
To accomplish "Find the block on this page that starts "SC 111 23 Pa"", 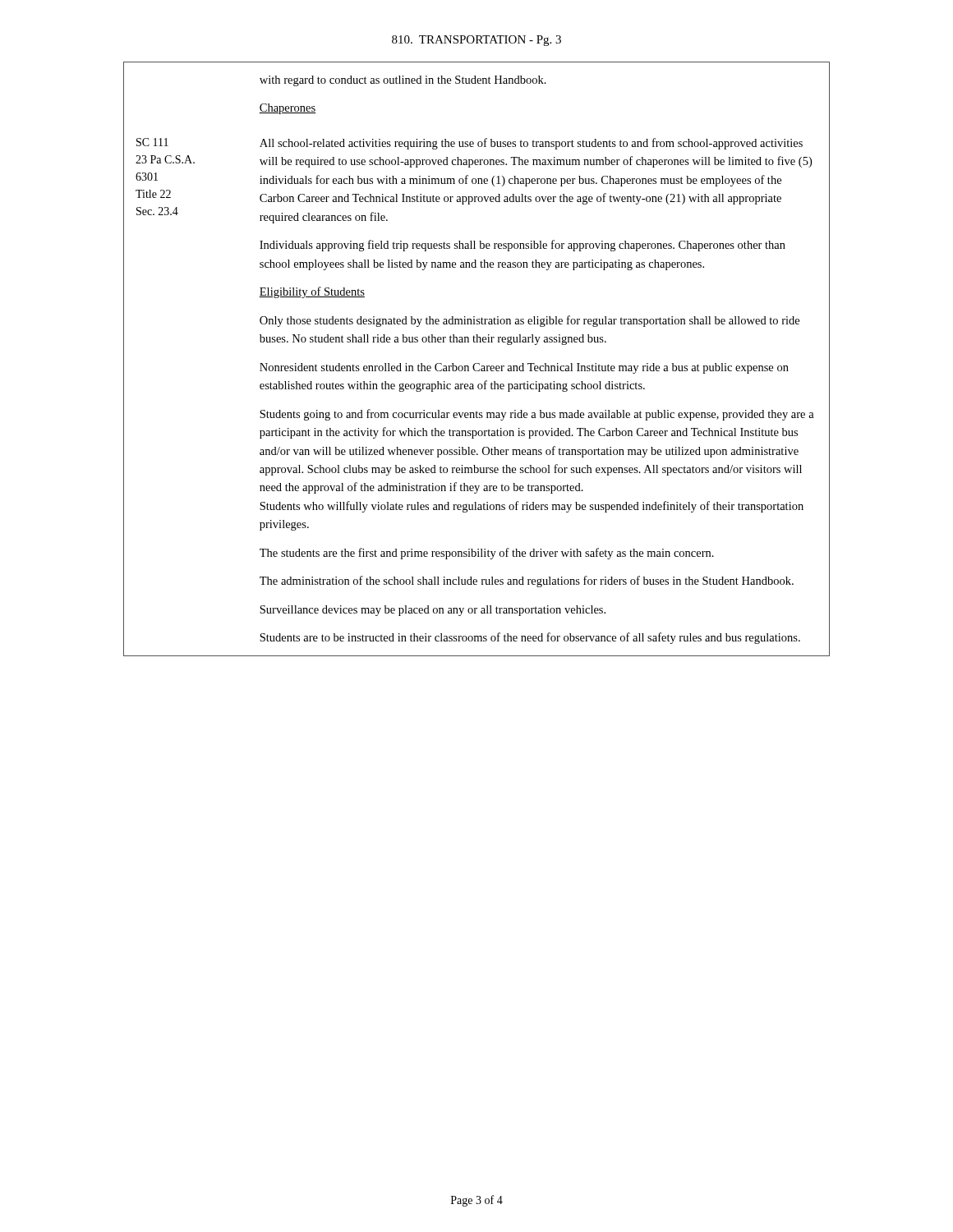I will (165, 177).
